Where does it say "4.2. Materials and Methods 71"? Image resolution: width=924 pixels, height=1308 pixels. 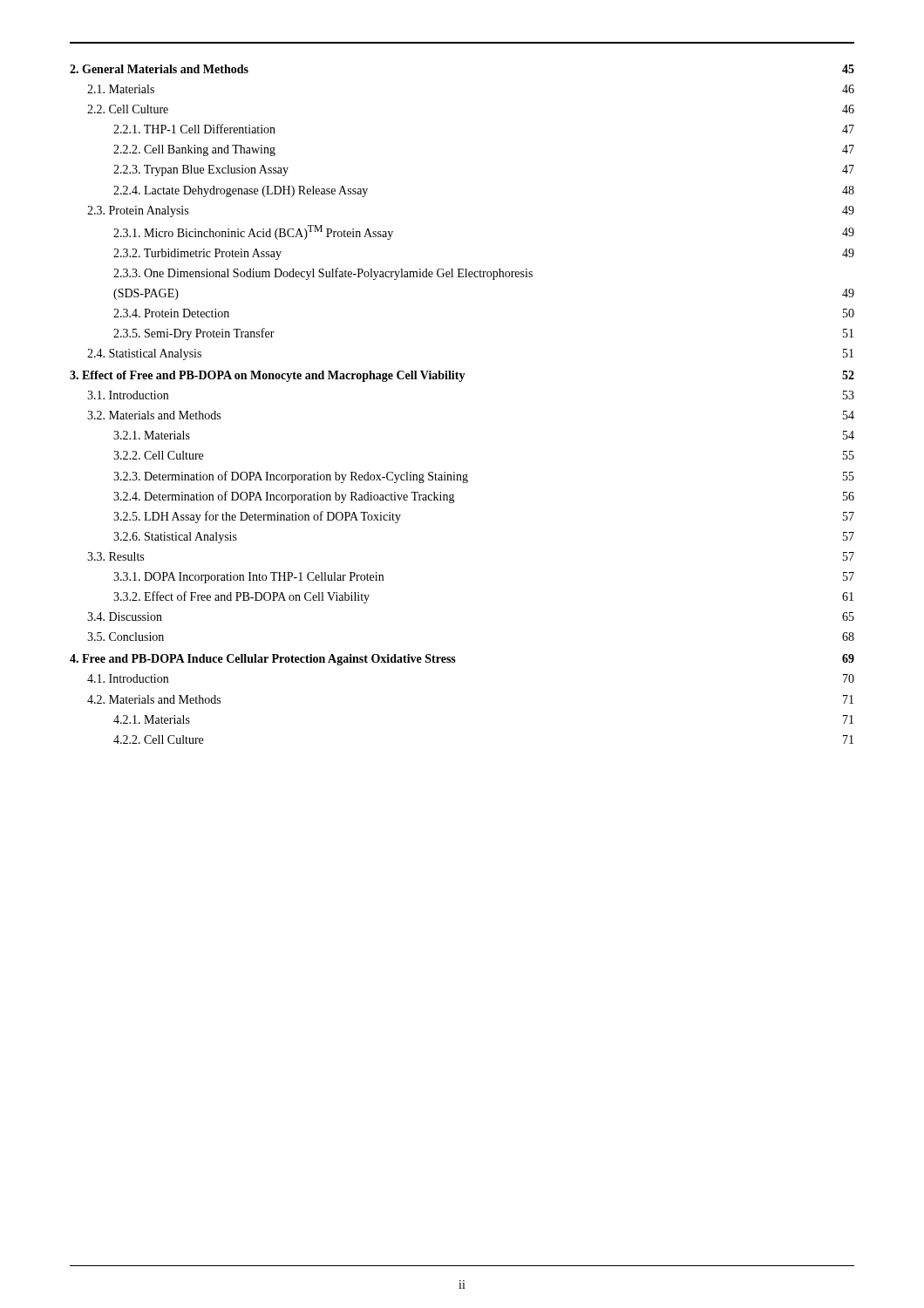tap(152, 700)
